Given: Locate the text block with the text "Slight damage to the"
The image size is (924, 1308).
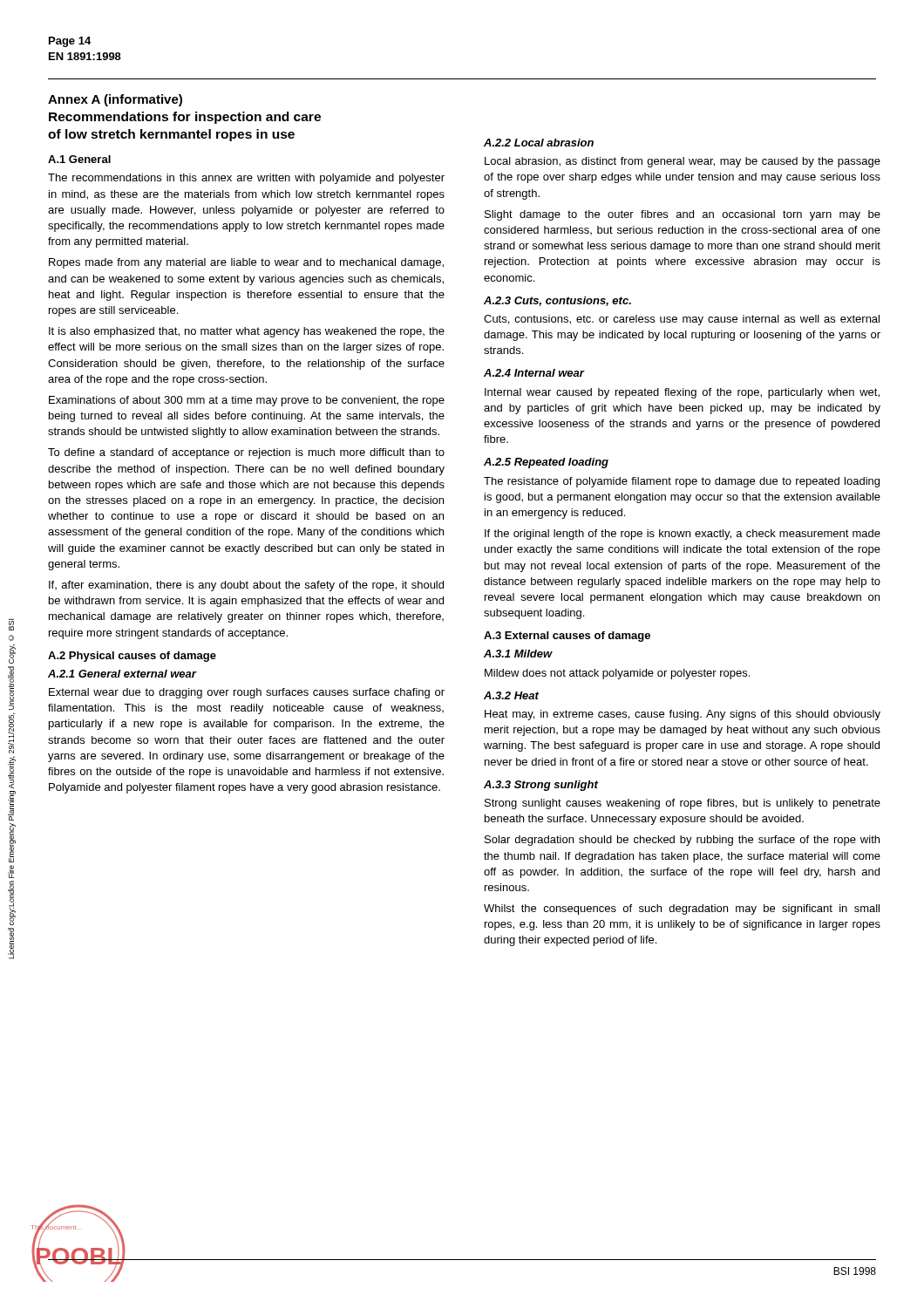Looking at the screenshot, I should [682, 246].
